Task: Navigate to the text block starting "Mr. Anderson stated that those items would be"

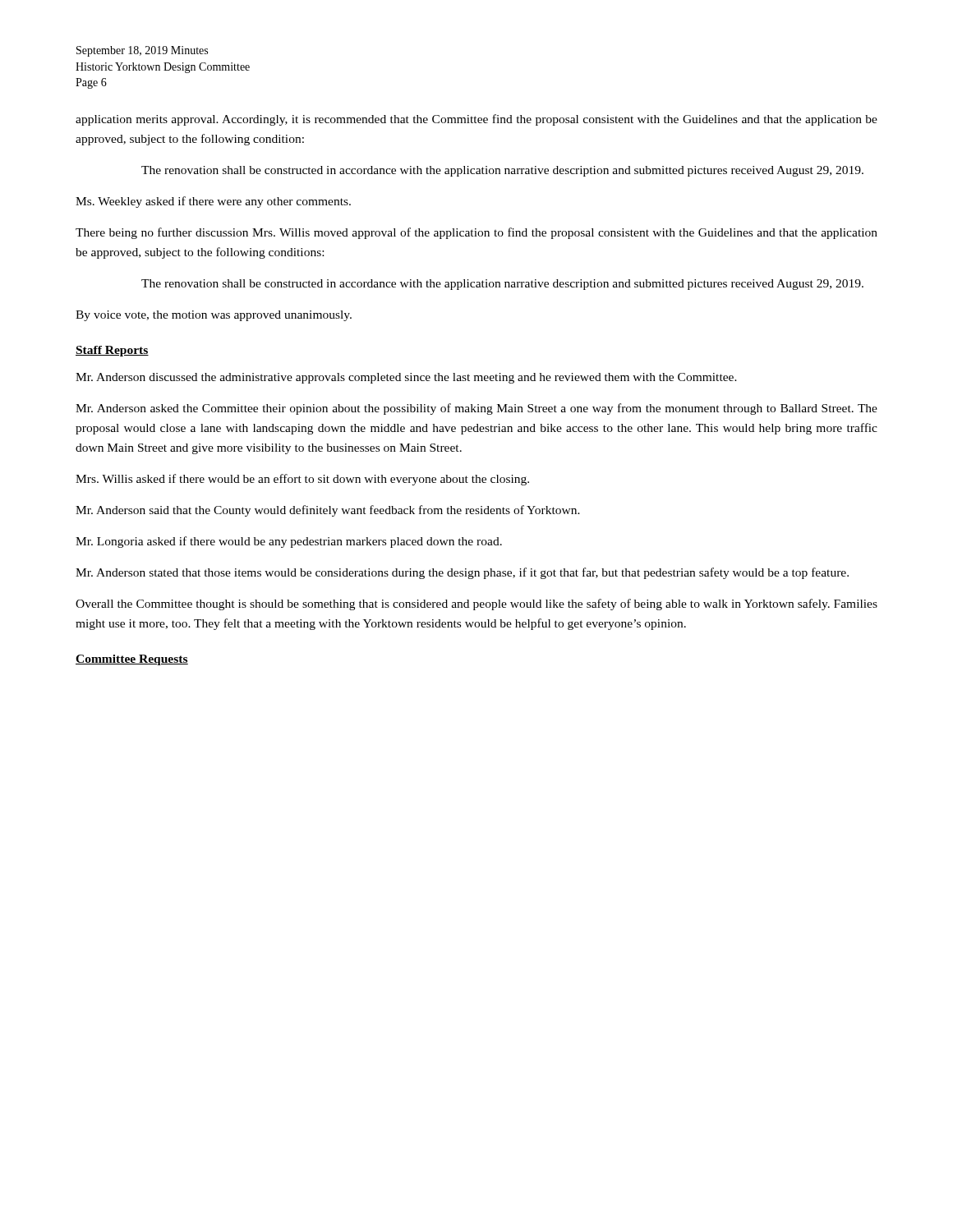Action: 463,572
